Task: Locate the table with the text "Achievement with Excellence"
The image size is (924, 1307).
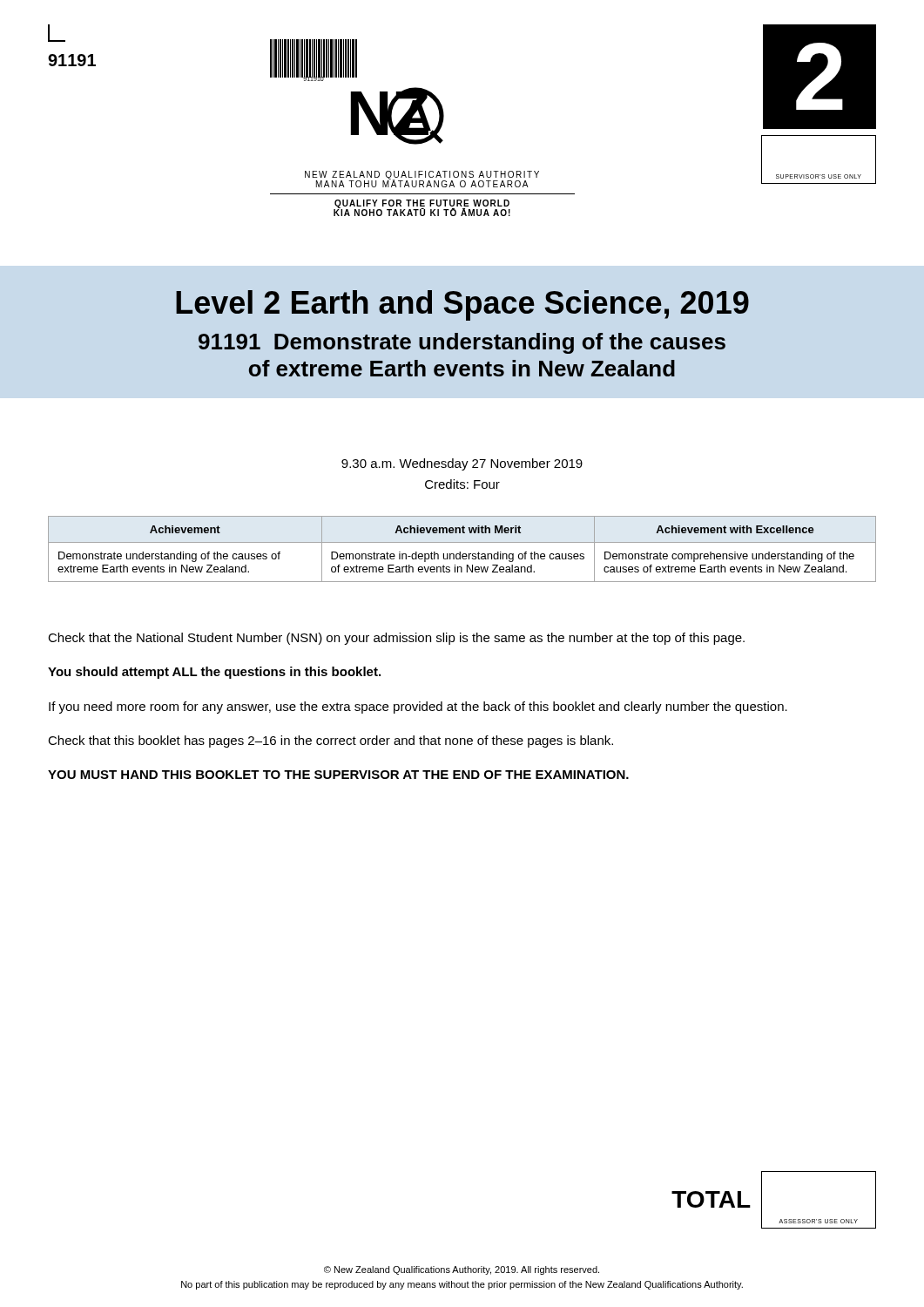Action: (x=462, y=549)
